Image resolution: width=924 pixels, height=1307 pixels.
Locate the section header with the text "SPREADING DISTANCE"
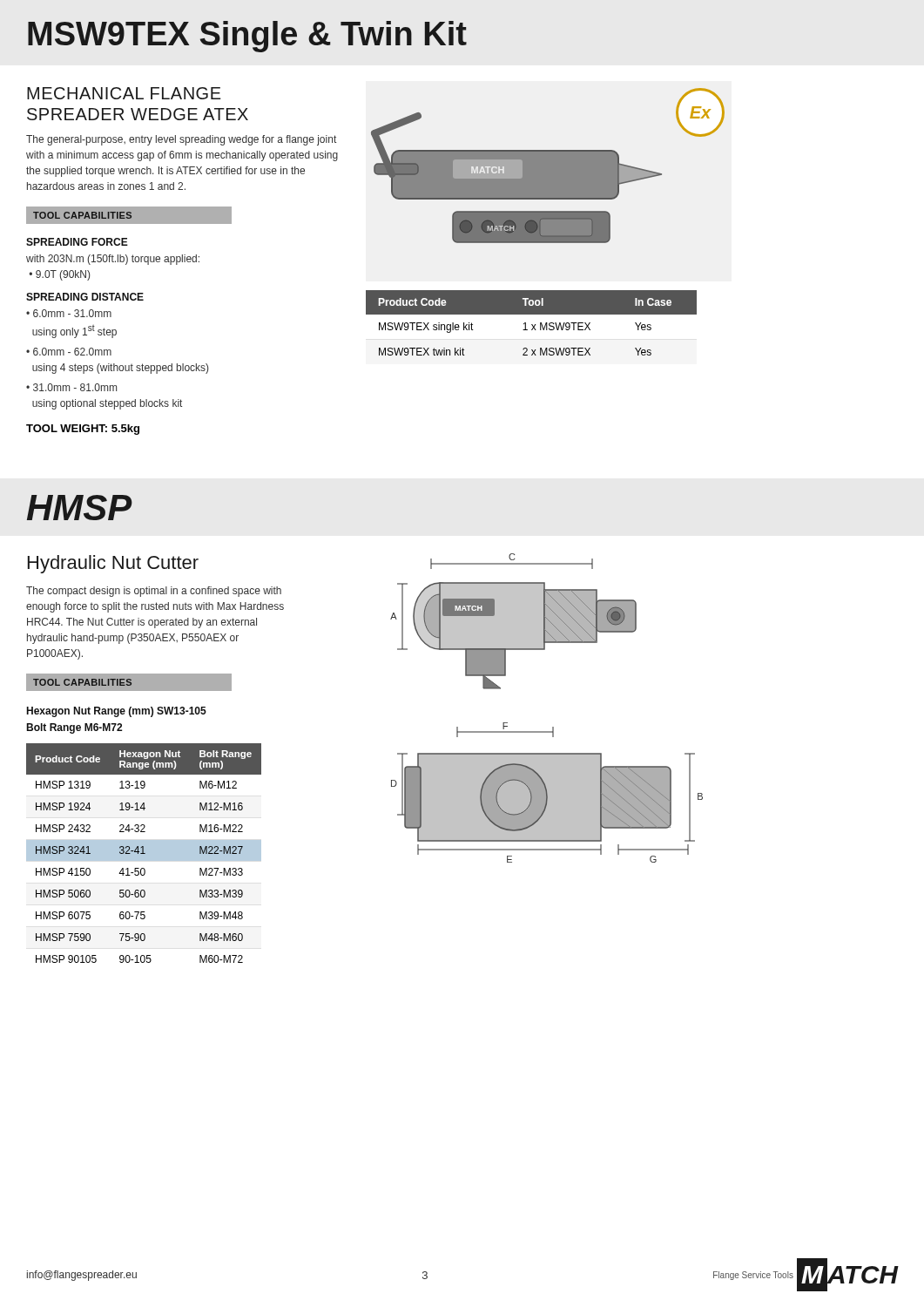(x=85, y=297)
